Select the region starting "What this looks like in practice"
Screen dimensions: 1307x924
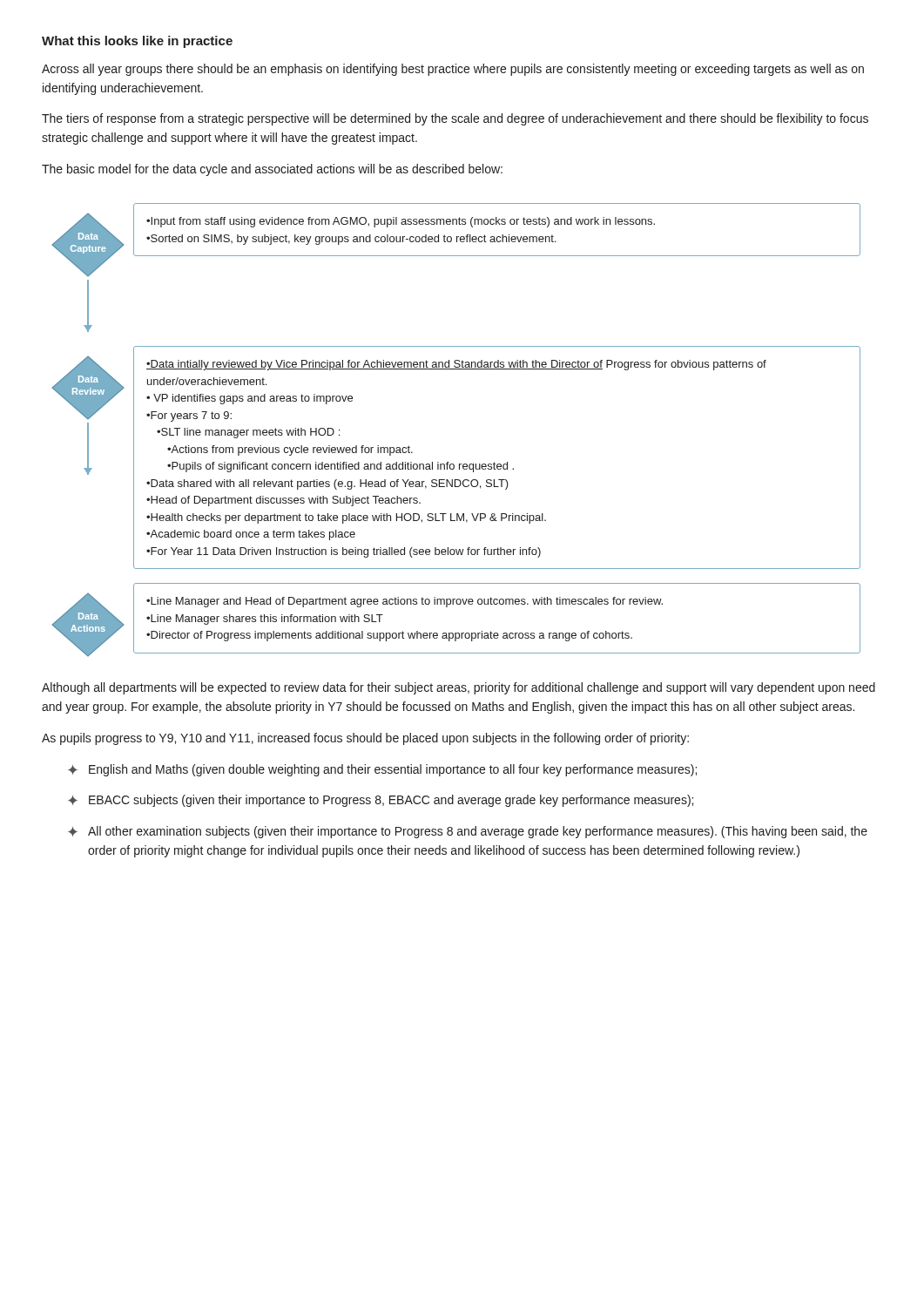coord(137,41)
